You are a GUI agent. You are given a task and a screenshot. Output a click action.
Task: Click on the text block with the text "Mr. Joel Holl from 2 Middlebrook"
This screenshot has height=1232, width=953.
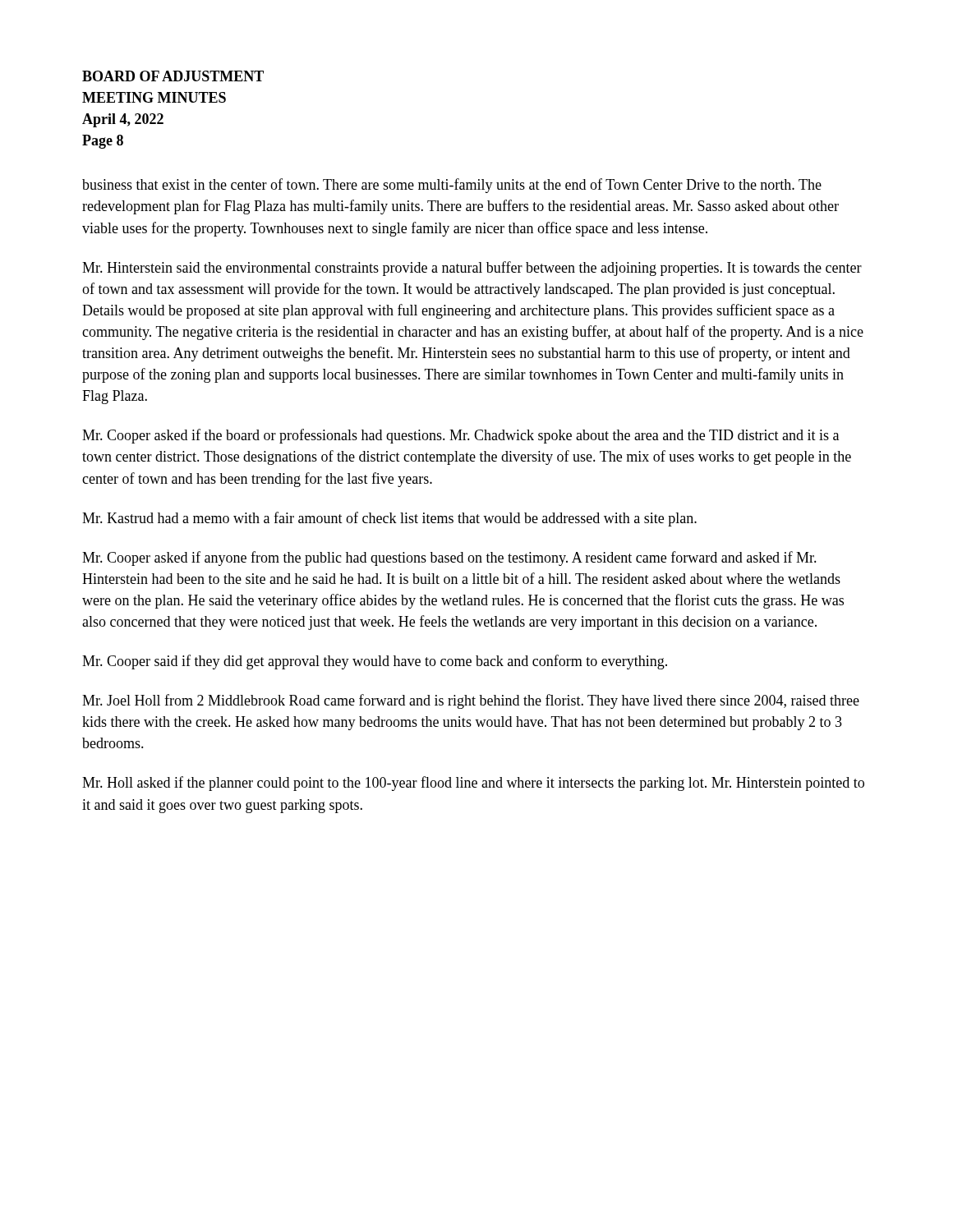point(471,722)
